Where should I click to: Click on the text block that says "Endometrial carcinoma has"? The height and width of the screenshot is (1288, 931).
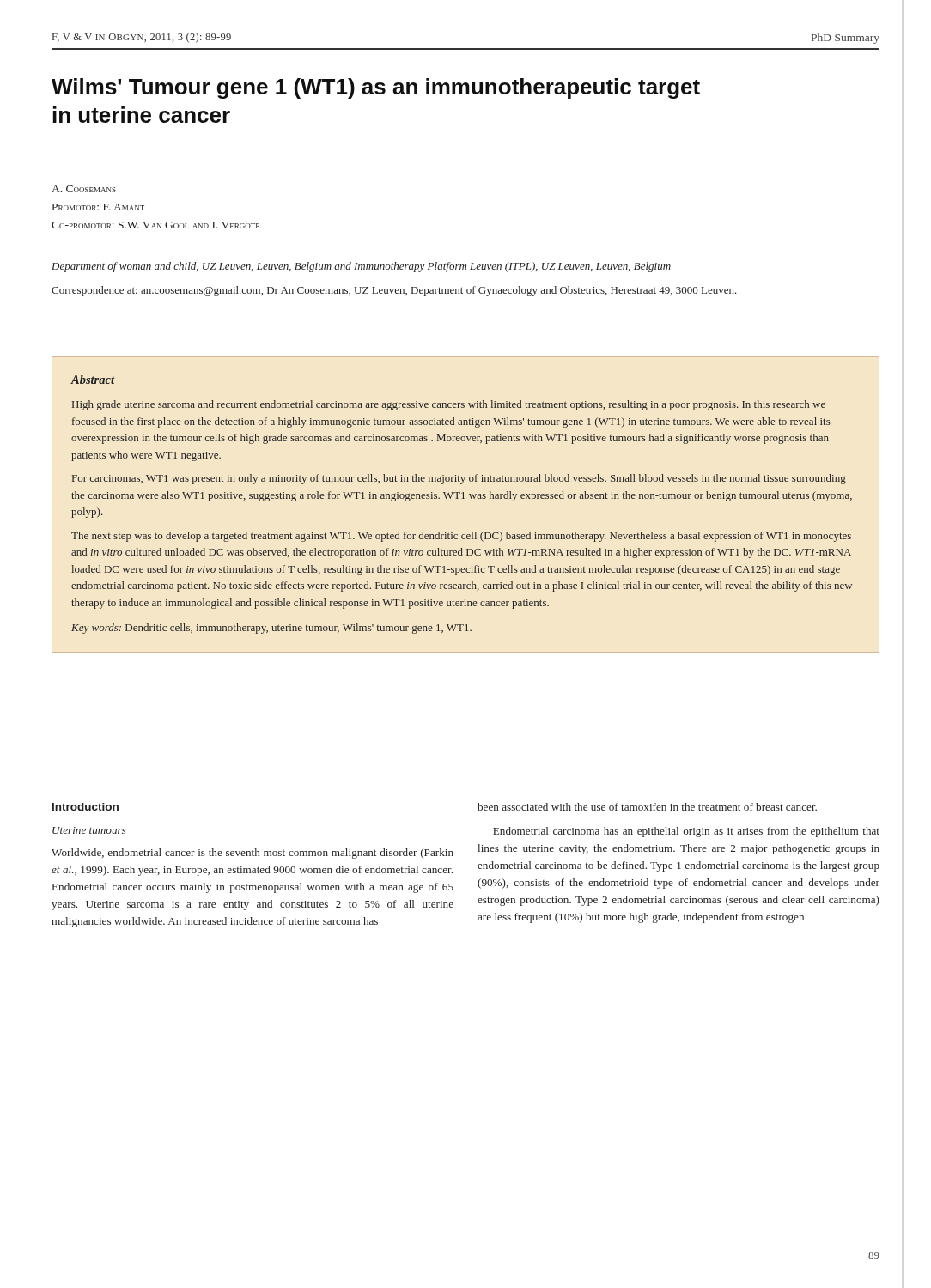pos(678,874)
